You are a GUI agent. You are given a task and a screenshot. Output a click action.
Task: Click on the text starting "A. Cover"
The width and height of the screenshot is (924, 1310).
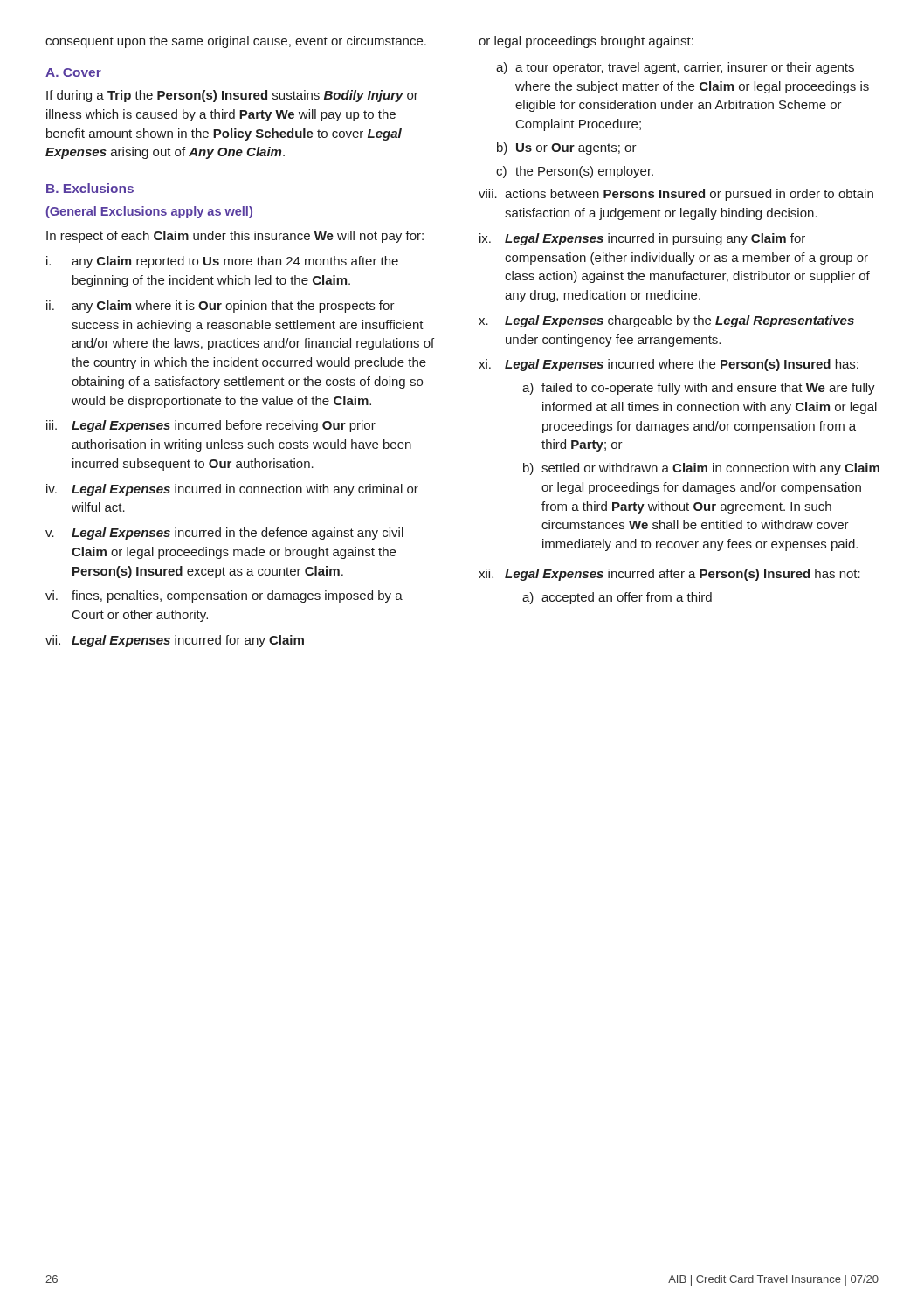point(73,72)
